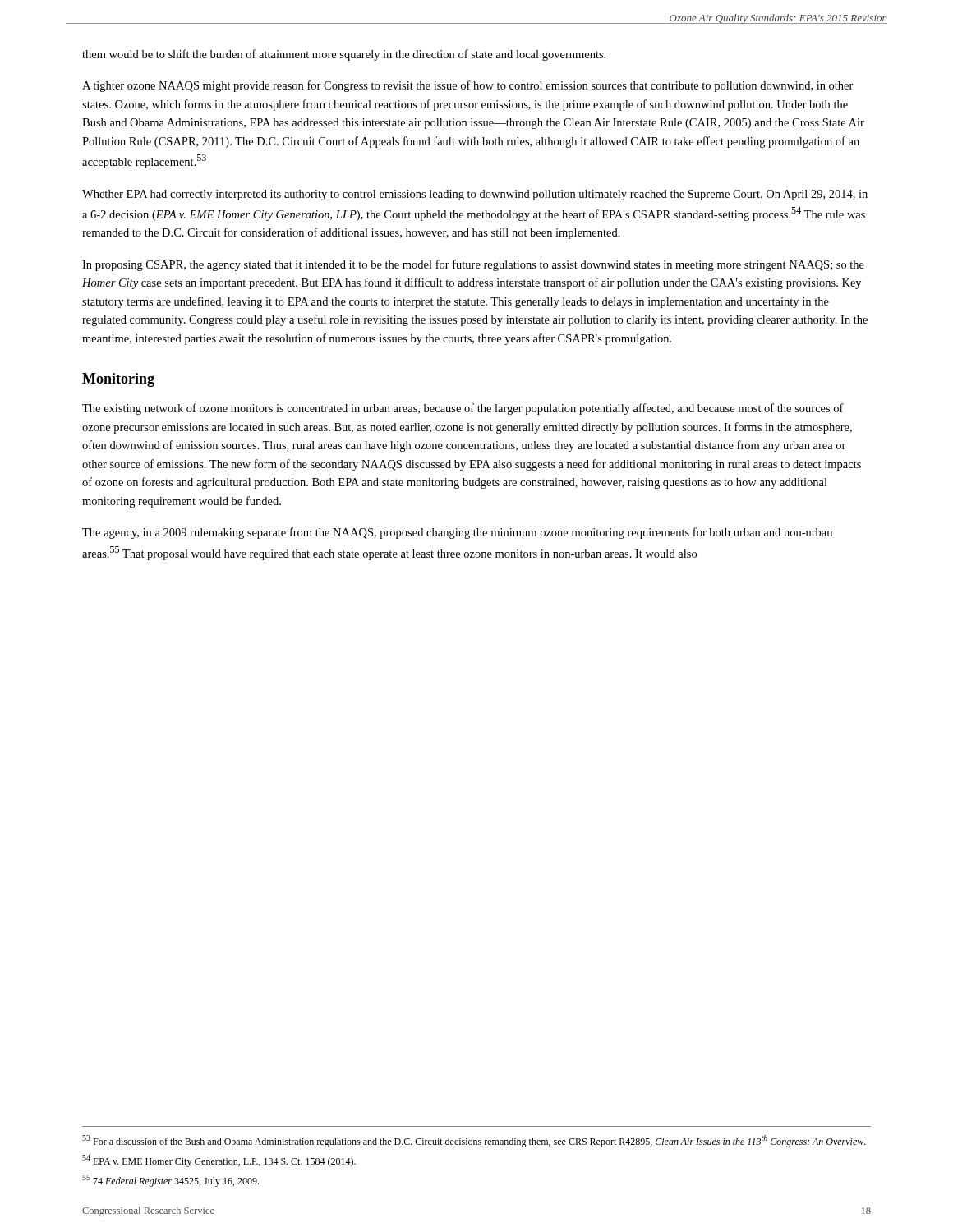Where is the passage that starts "53 For a discussion of the Bush"?
The width and height of the screenshot is (953, 1232).
(474, 1140)
